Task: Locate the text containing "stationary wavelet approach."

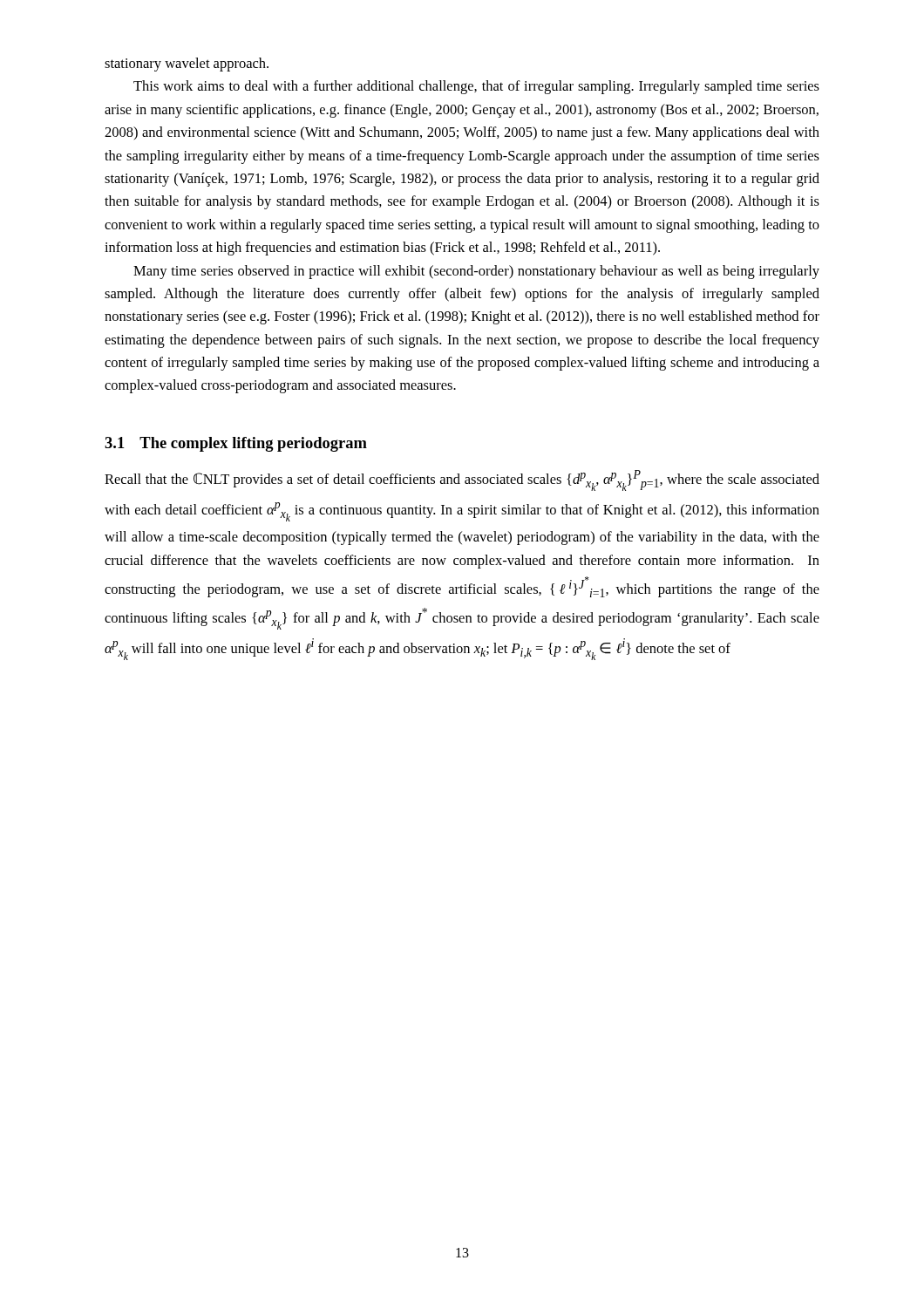Action: click(x=187, y=65)
